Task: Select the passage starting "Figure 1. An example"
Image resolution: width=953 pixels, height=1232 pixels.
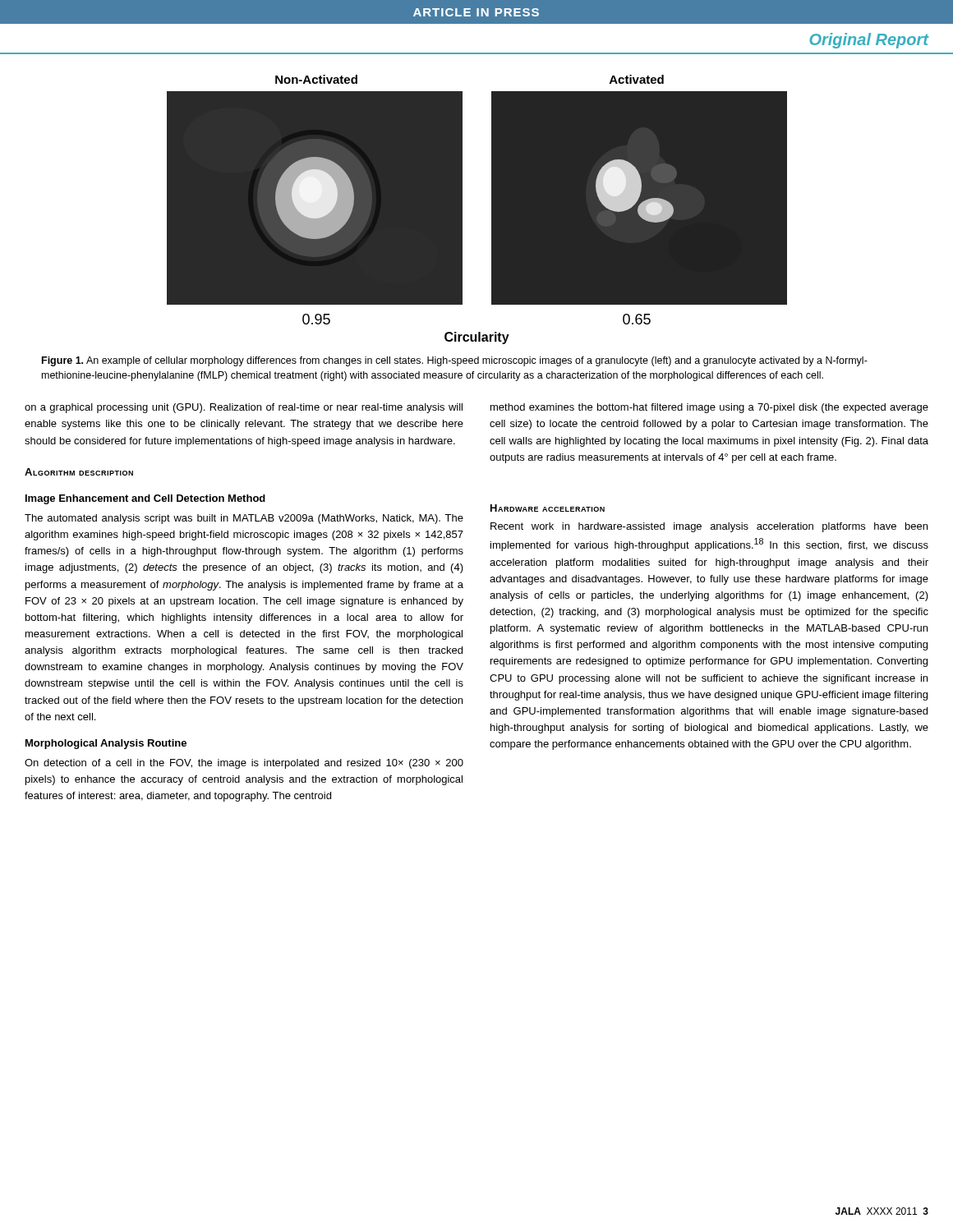Action: point(454,368)
